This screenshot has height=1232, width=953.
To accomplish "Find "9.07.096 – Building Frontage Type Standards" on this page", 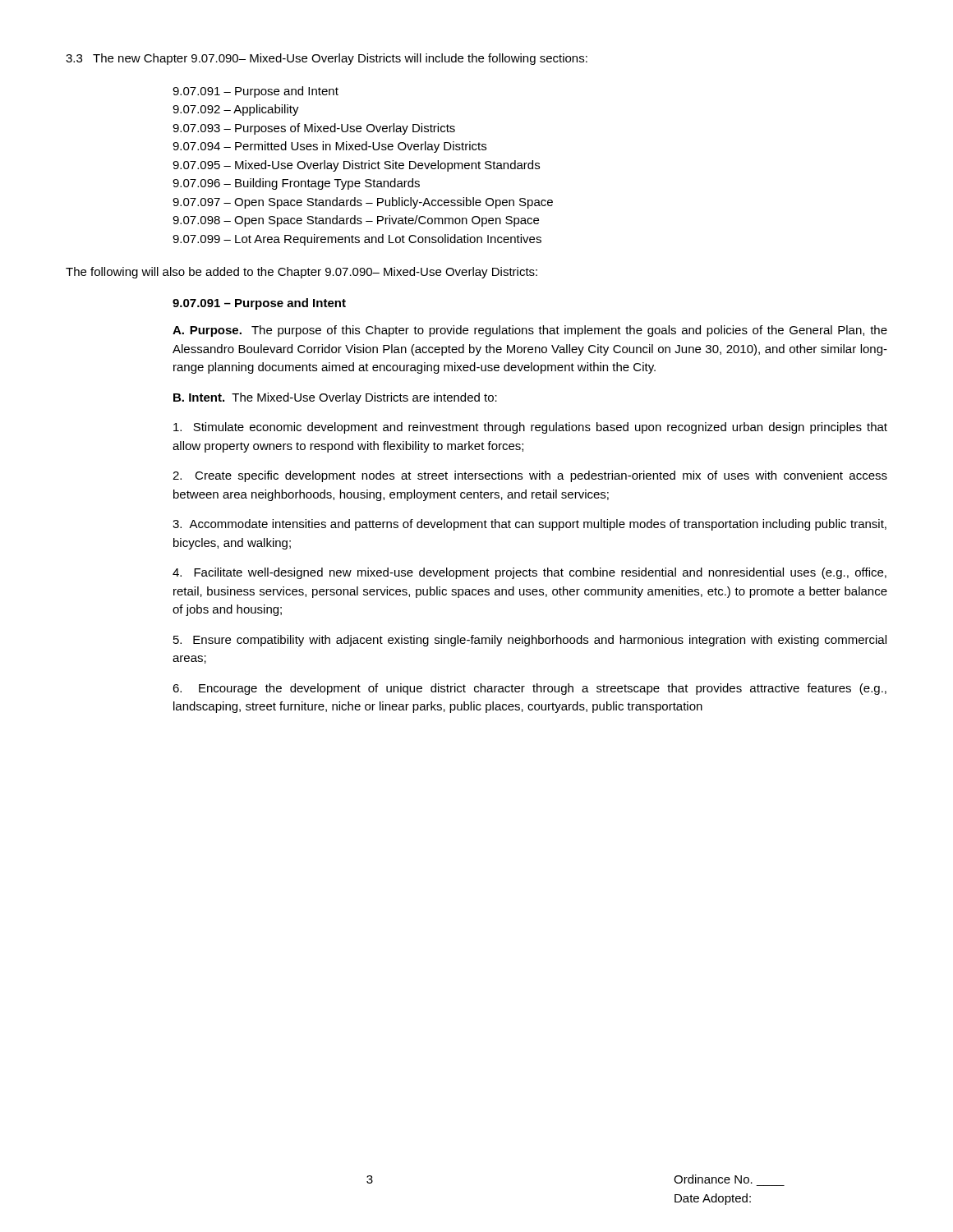I will click(x=296, y=183).
